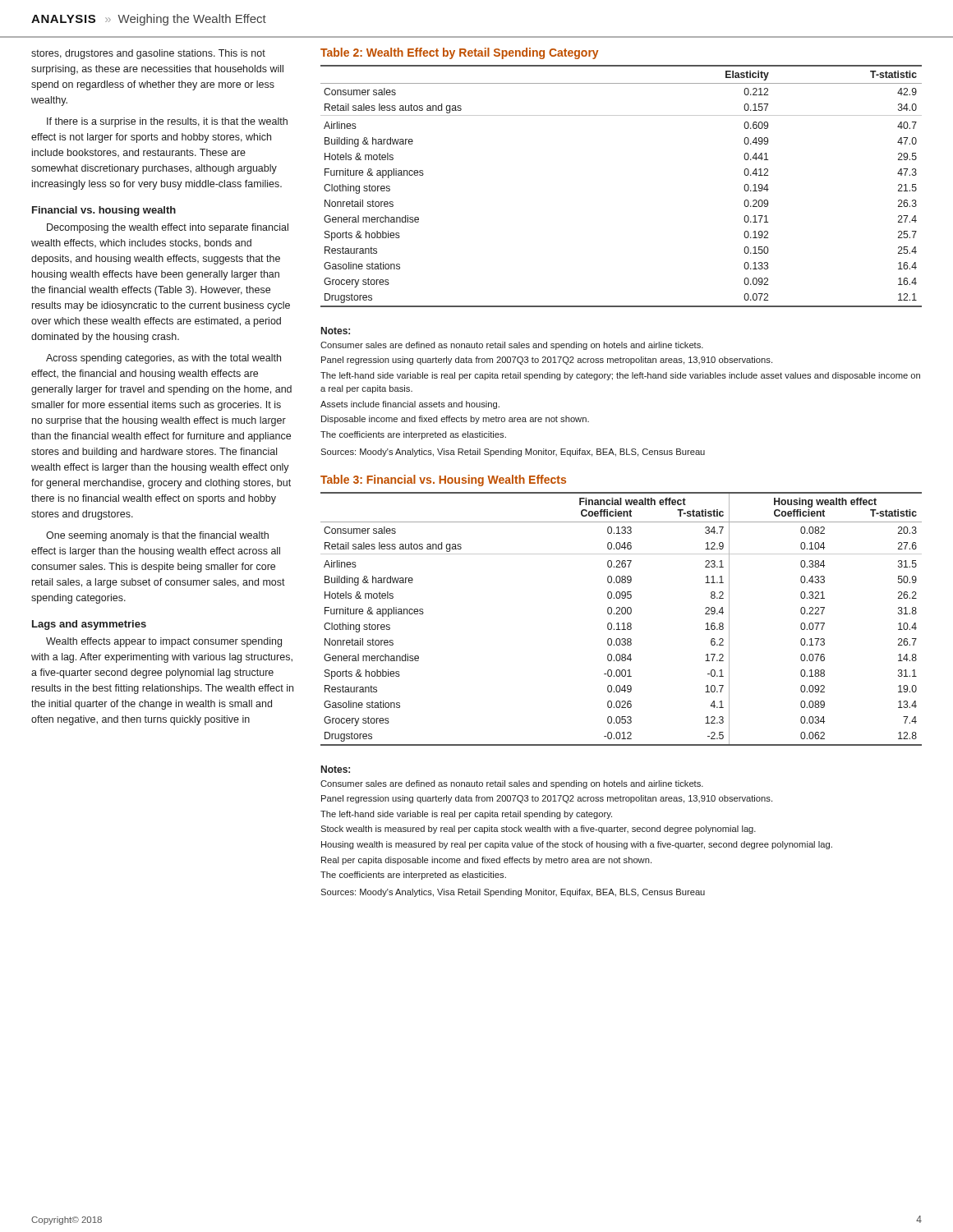
Task: Point to the block beginning "stores, drugstores and gasoline stations."
Action: (163, 119)
